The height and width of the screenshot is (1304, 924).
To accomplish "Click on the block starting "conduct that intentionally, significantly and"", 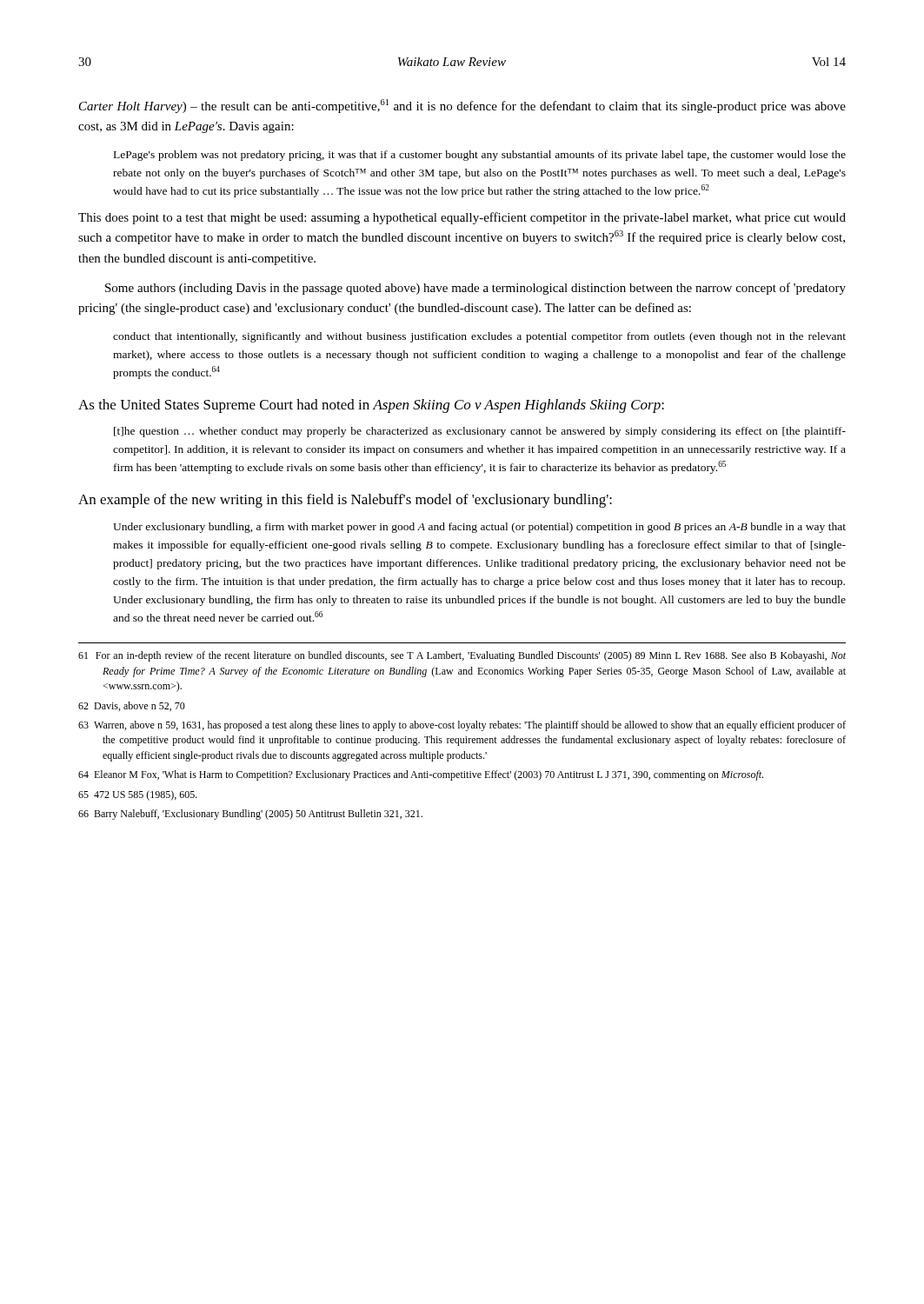I will (x=479, y=354).
